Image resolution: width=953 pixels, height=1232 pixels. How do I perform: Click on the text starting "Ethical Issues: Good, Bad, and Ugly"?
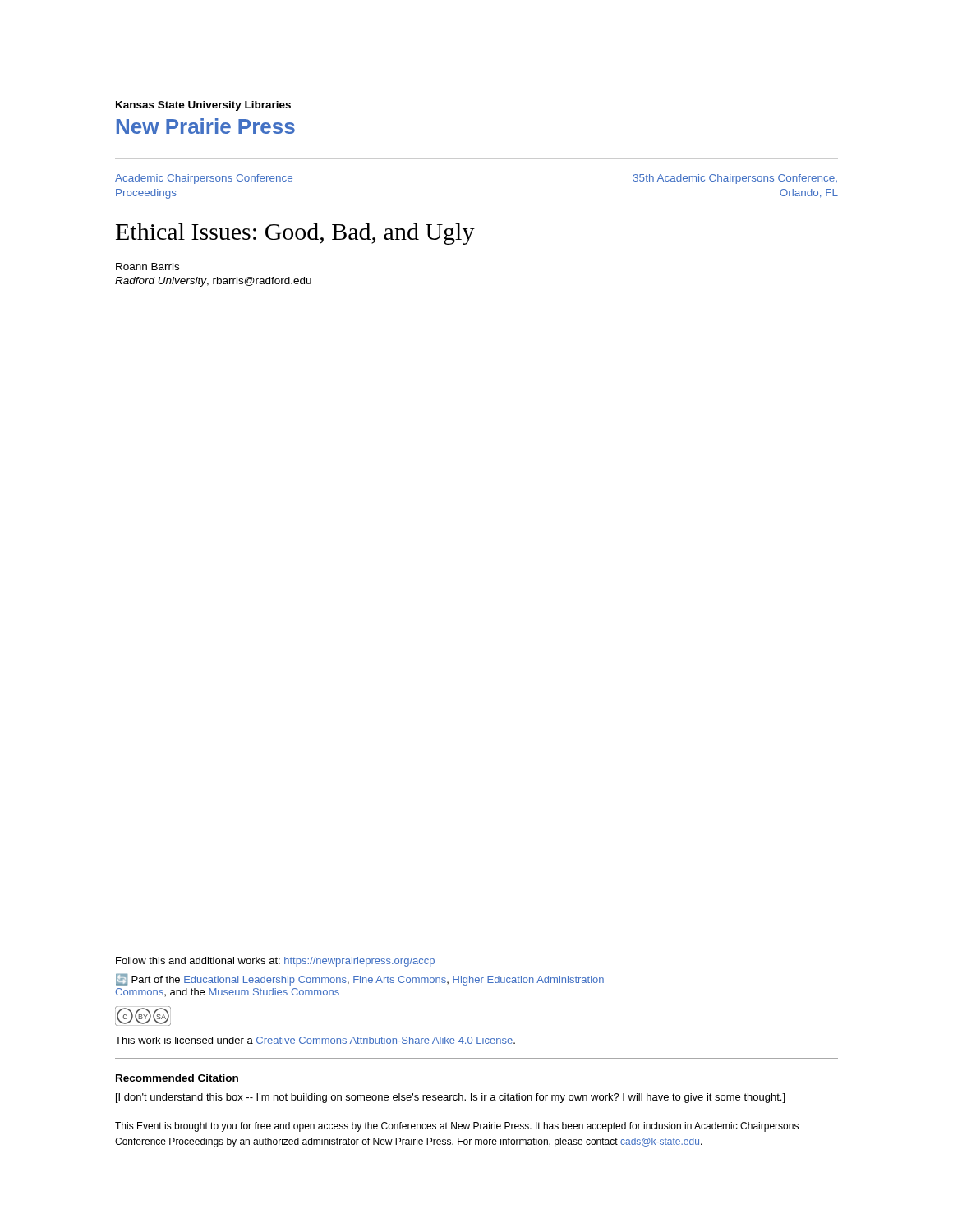point(295,231)
